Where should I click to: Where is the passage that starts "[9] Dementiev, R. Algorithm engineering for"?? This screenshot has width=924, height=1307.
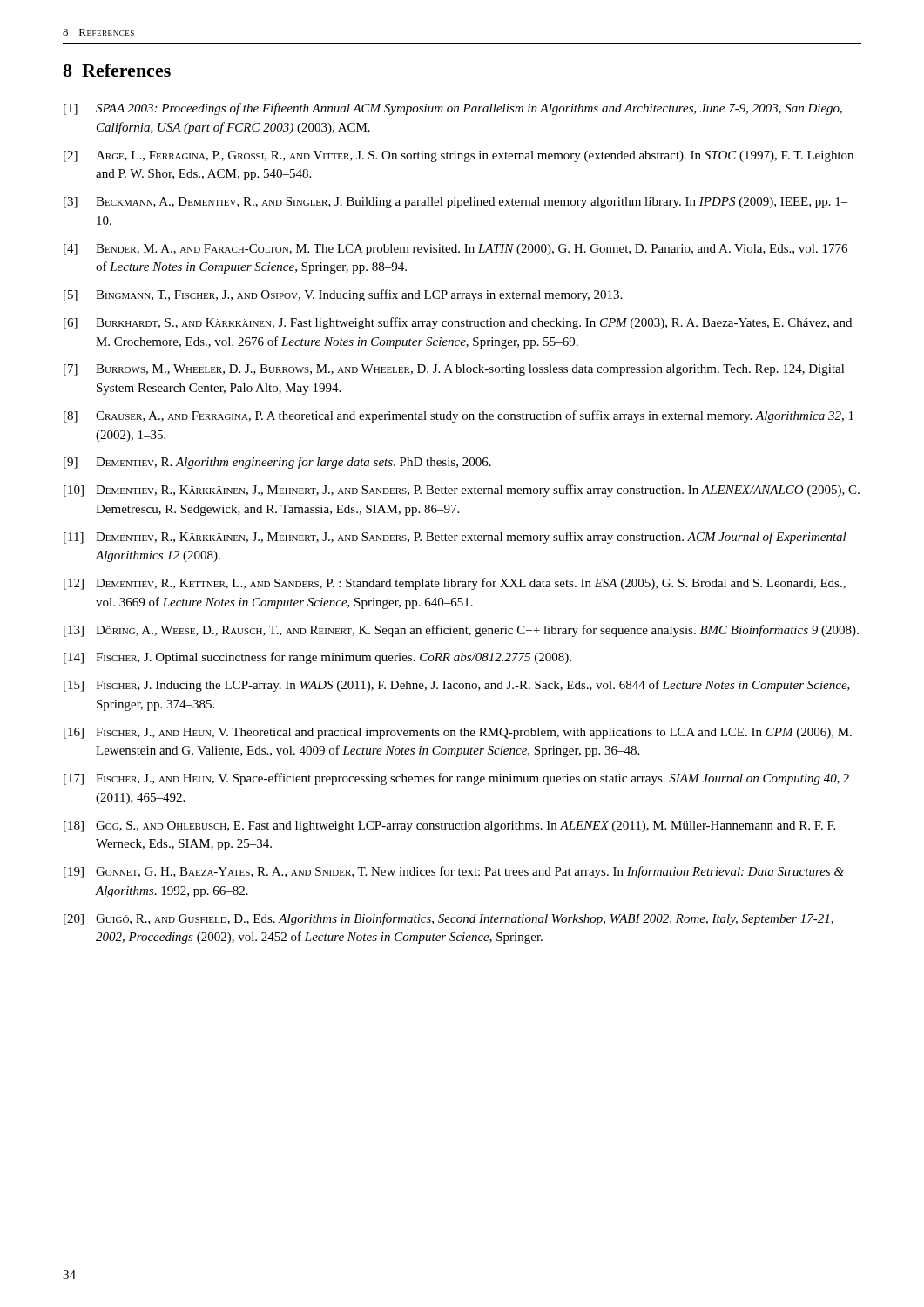[462, 463]
